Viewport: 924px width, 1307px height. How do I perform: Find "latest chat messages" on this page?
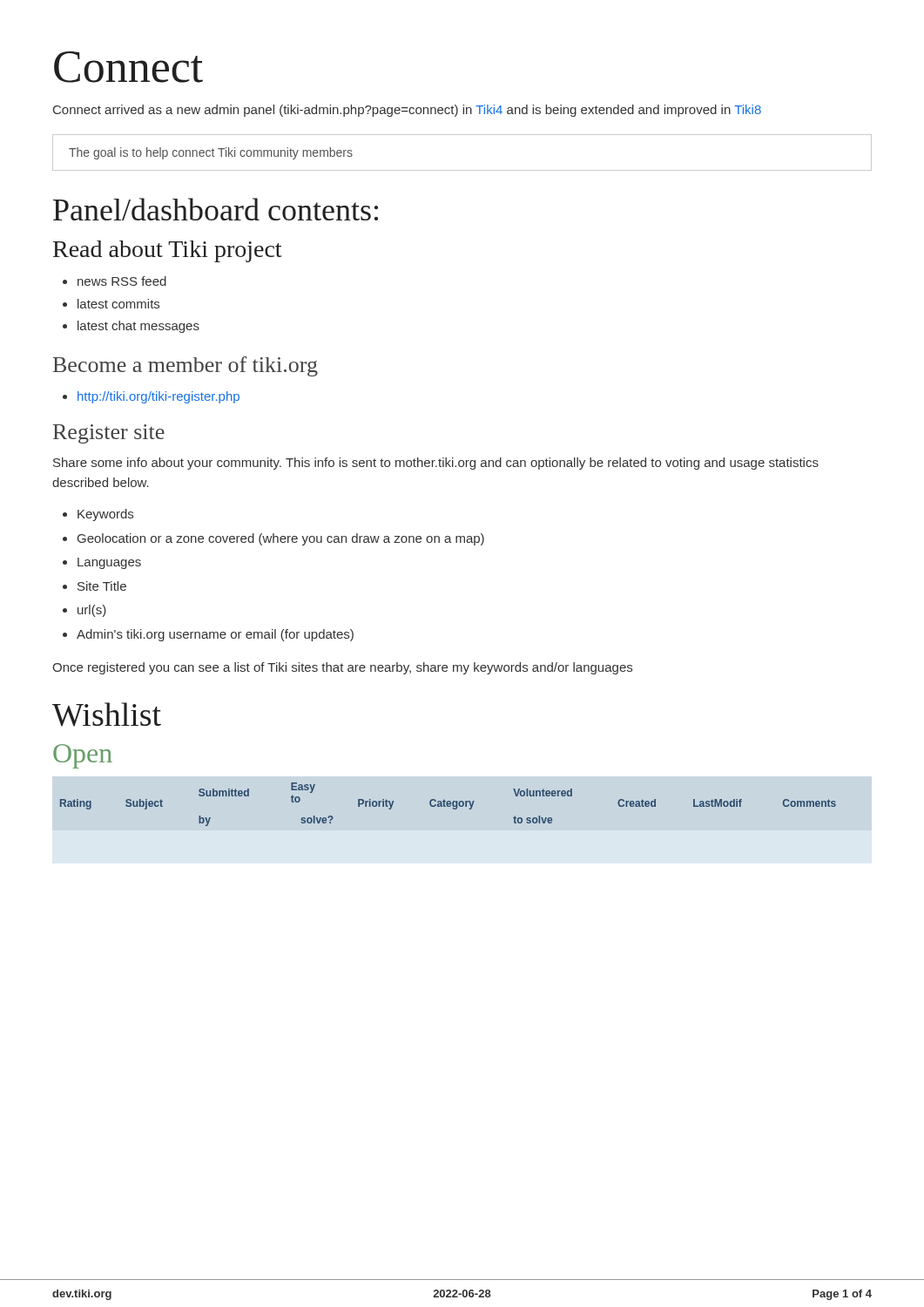pyautogui.click(x=131, y=327)
